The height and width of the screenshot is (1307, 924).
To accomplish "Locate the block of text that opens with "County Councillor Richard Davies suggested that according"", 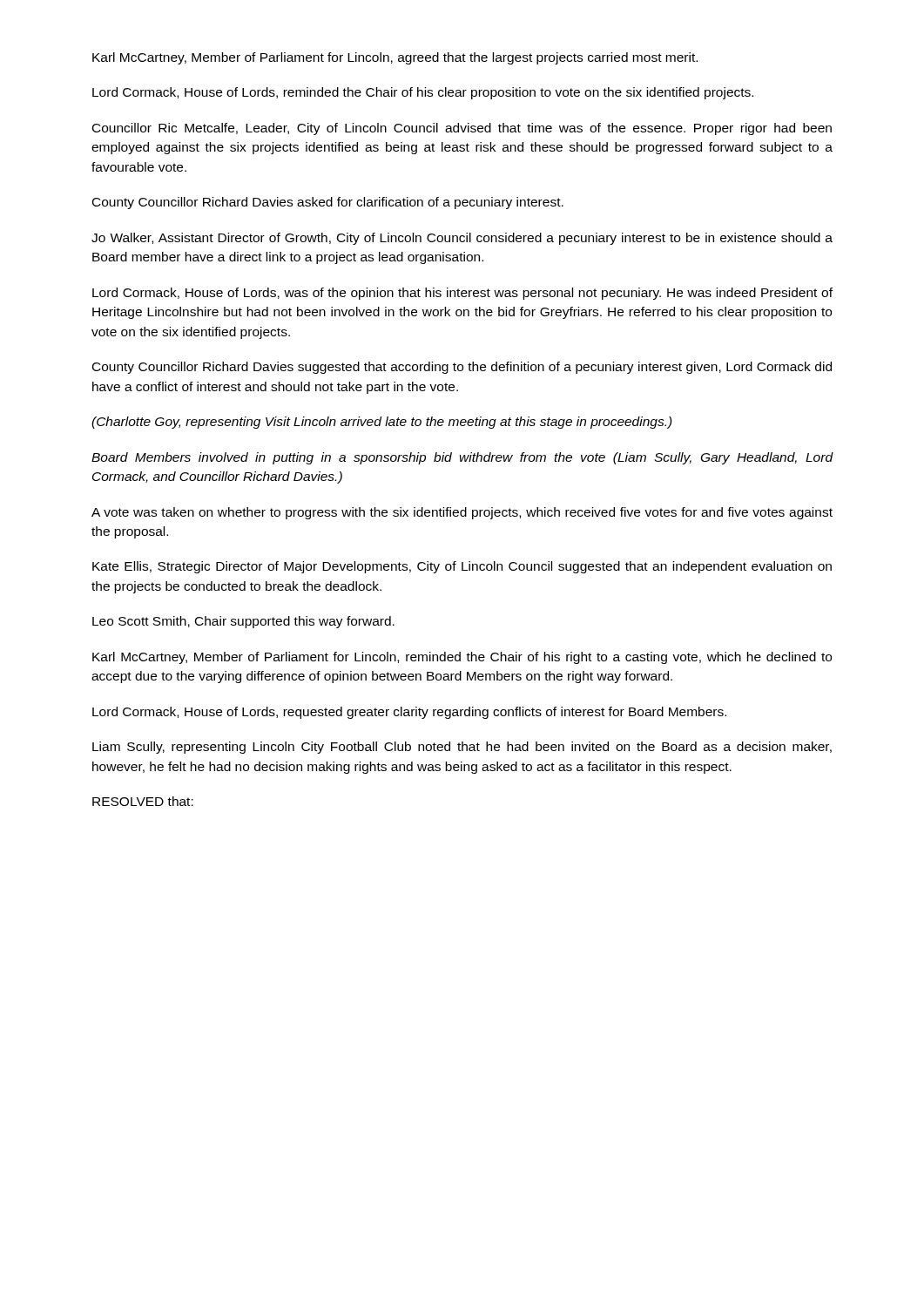I will pos(462,376).
